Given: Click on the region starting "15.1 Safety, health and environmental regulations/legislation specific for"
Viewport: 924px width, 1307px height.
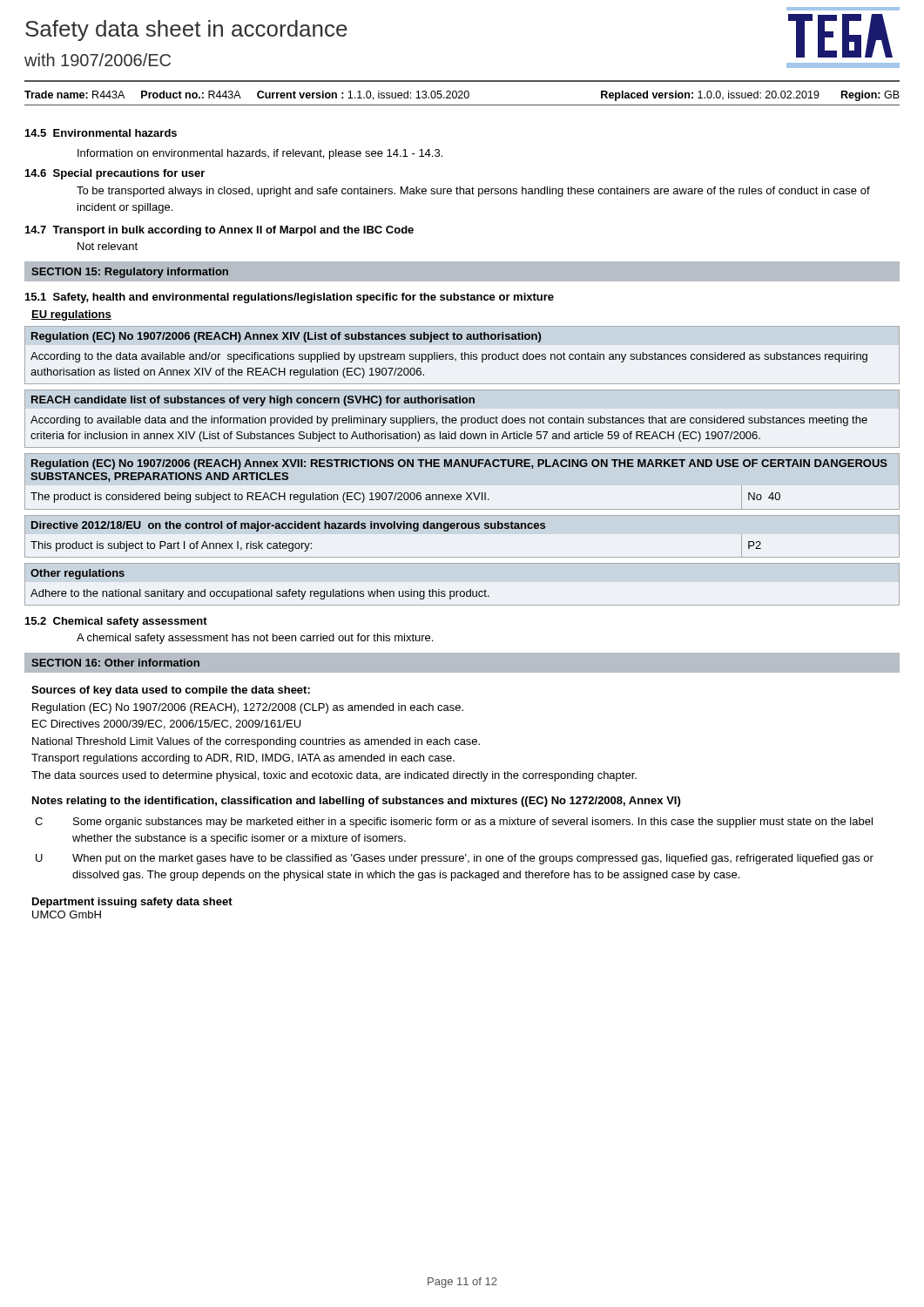Looking at the screenshot, I should point(289,296).
